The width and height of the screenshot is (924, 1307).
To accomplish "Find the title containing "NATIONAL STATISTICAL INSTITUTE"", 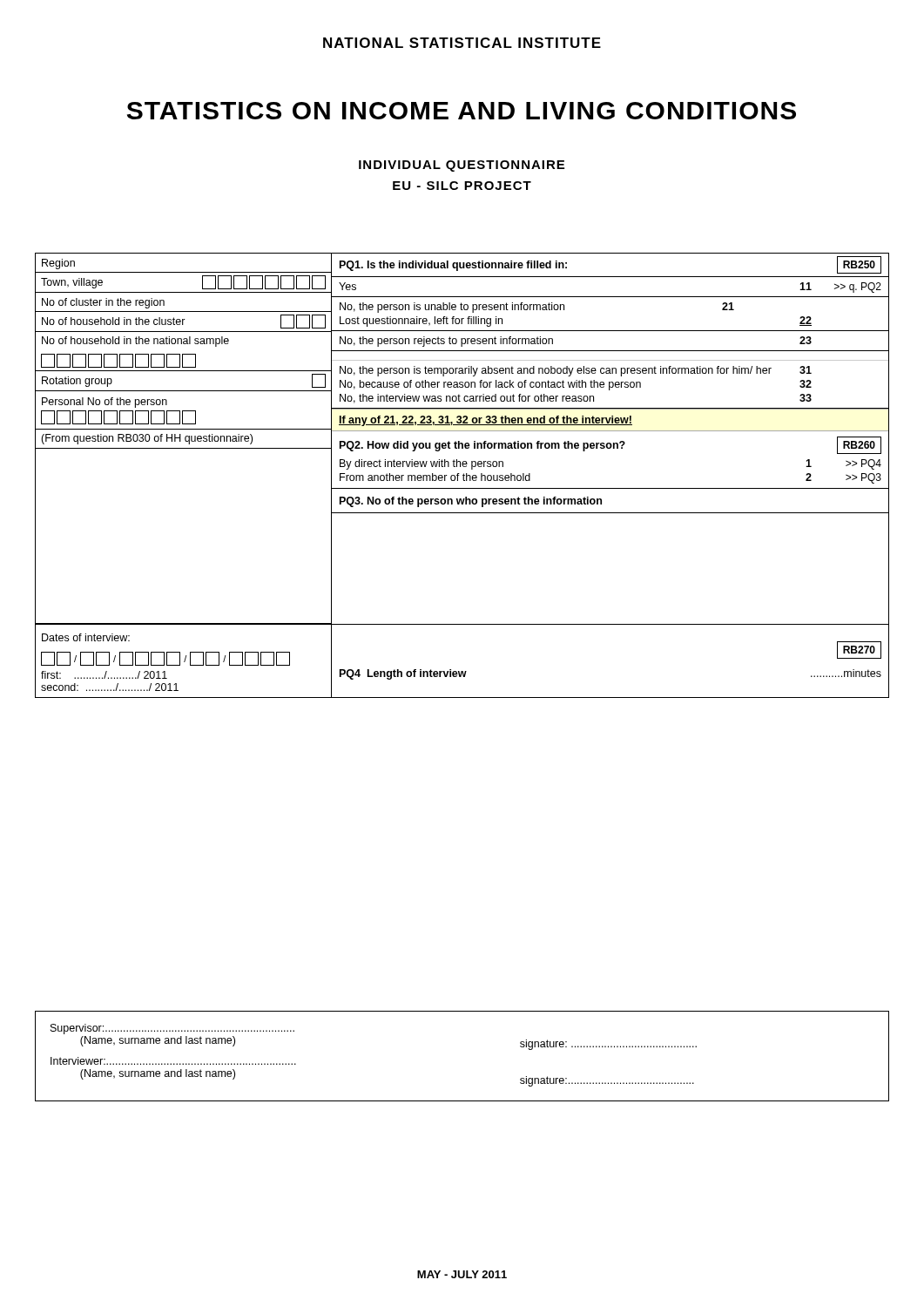I will tap(462, 43).
